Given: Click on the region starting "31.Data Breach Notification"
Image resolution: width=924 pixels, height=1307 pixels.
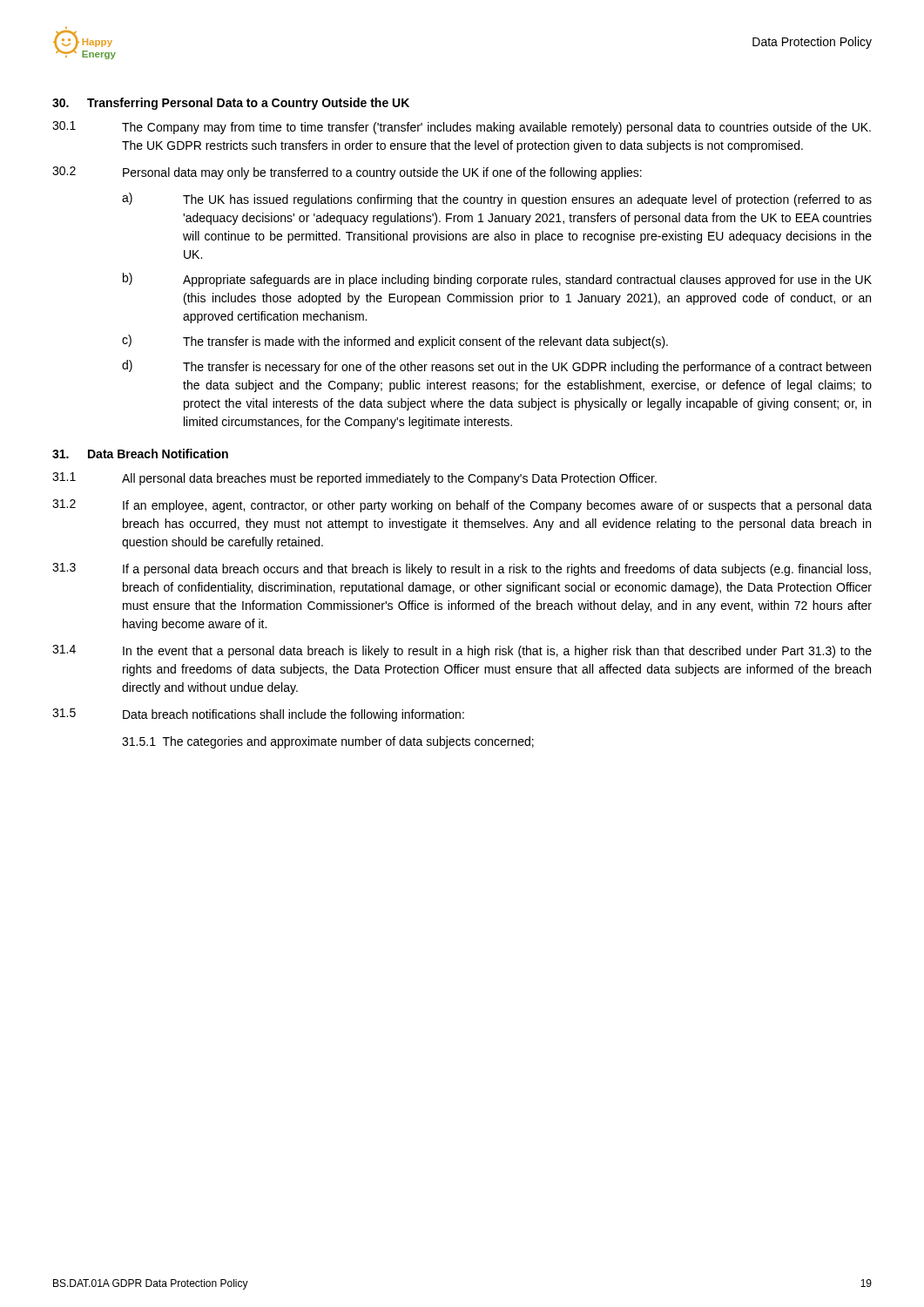Looking at the screenshot, I should click(140, 454).
